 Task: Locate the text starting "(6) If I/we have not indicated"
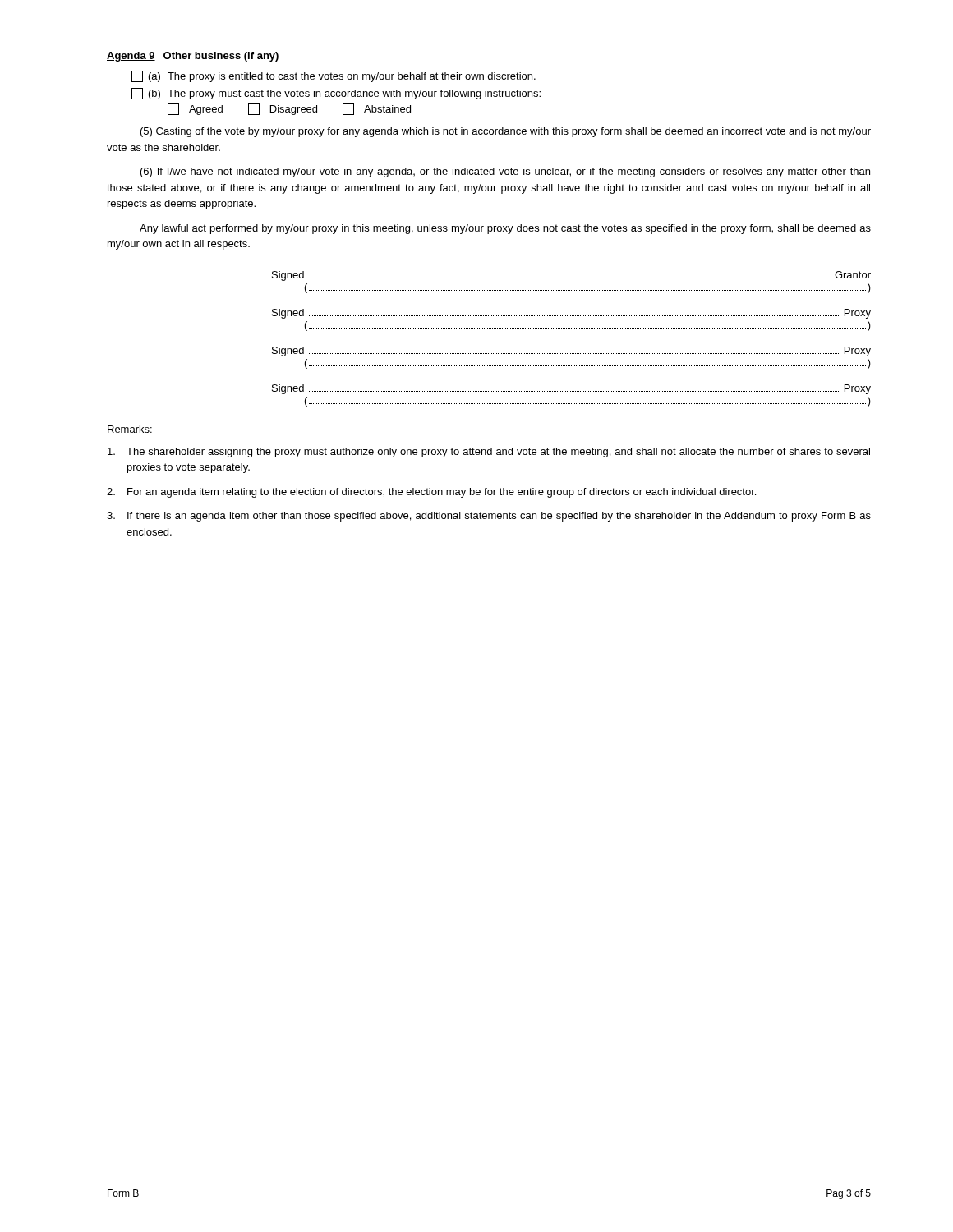[x=489, y=187]
